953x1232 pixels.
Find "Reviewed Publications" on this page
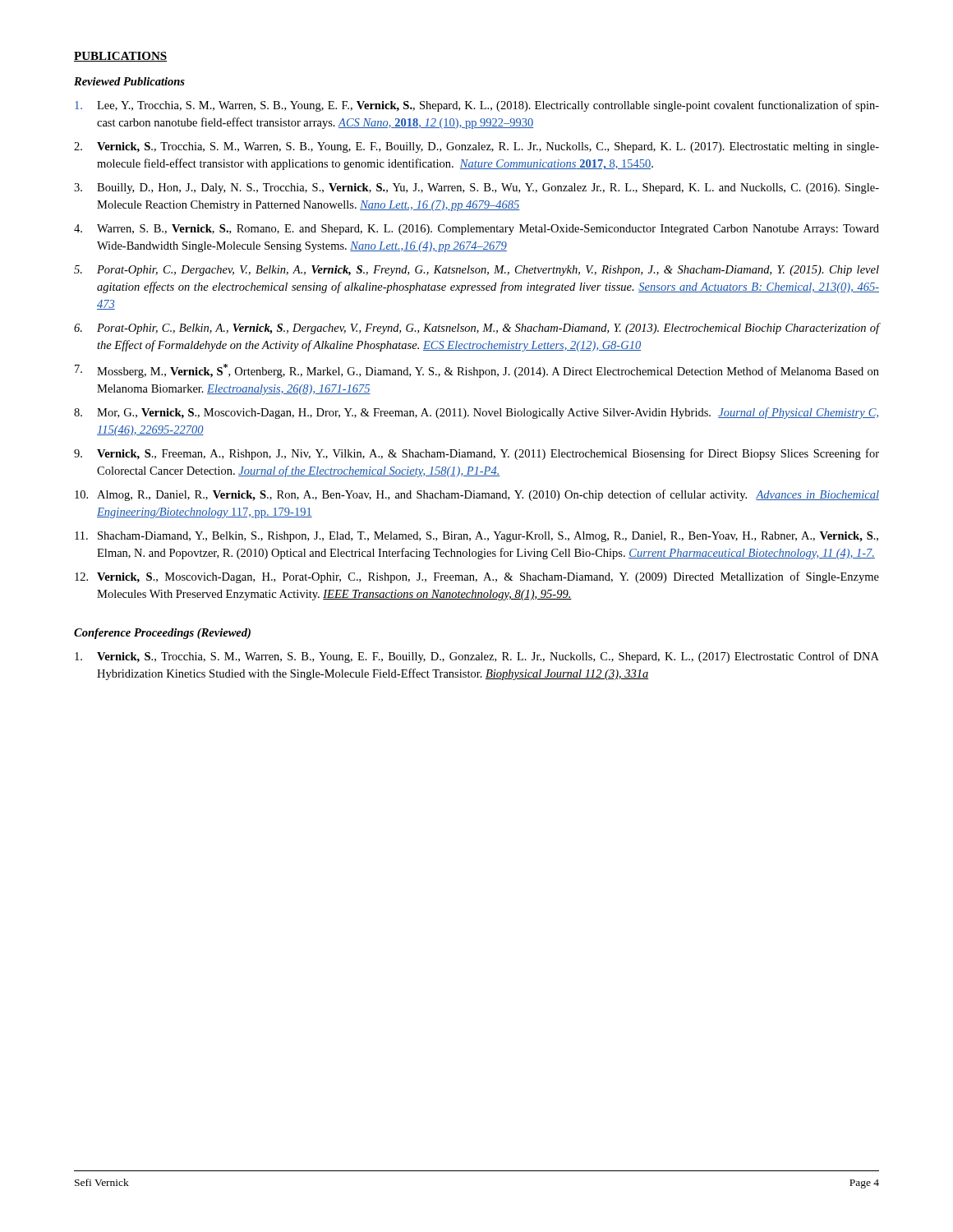[129, 81]
